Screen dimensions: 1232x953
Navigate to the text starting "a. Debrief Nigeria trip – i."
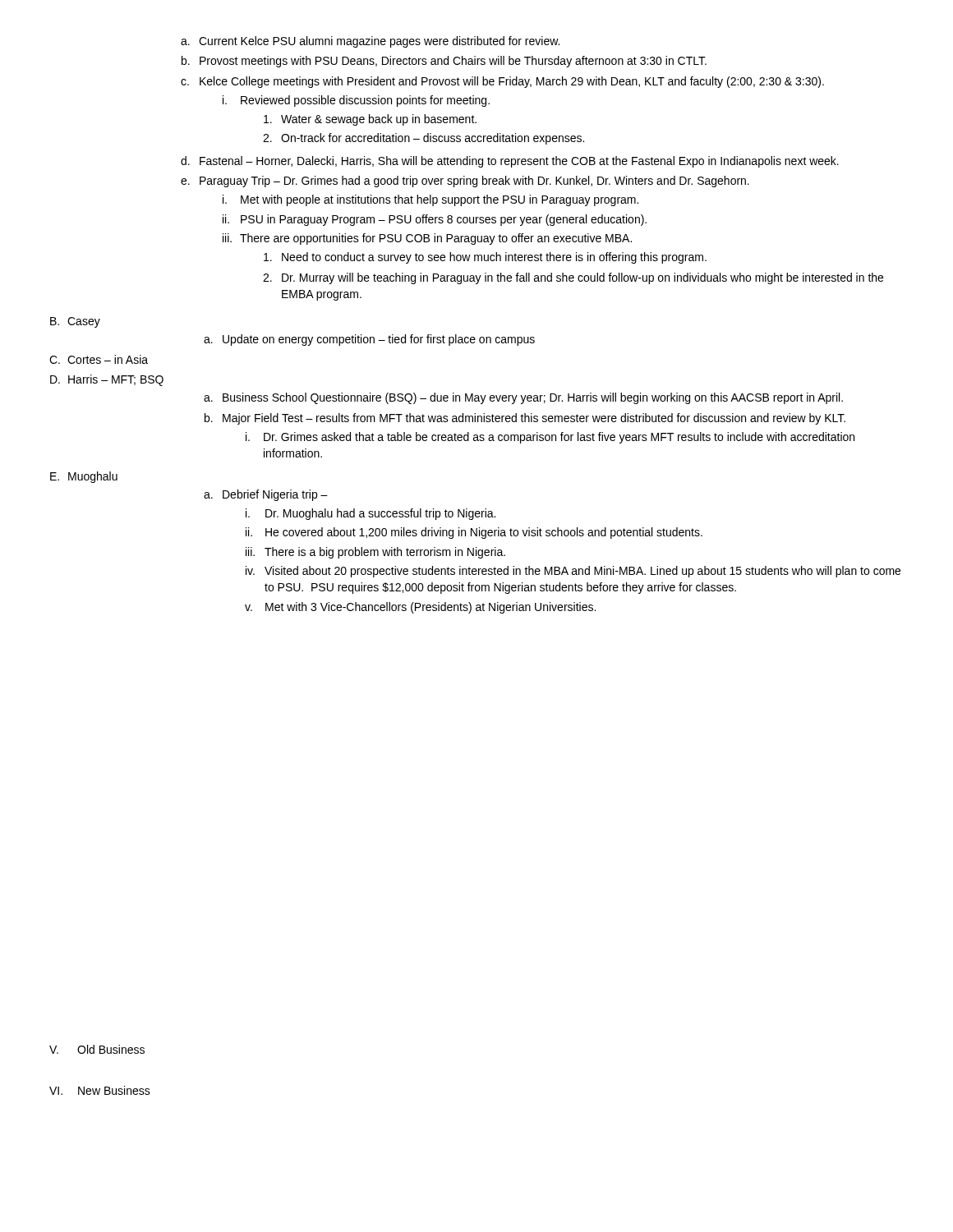coord(266,495)
